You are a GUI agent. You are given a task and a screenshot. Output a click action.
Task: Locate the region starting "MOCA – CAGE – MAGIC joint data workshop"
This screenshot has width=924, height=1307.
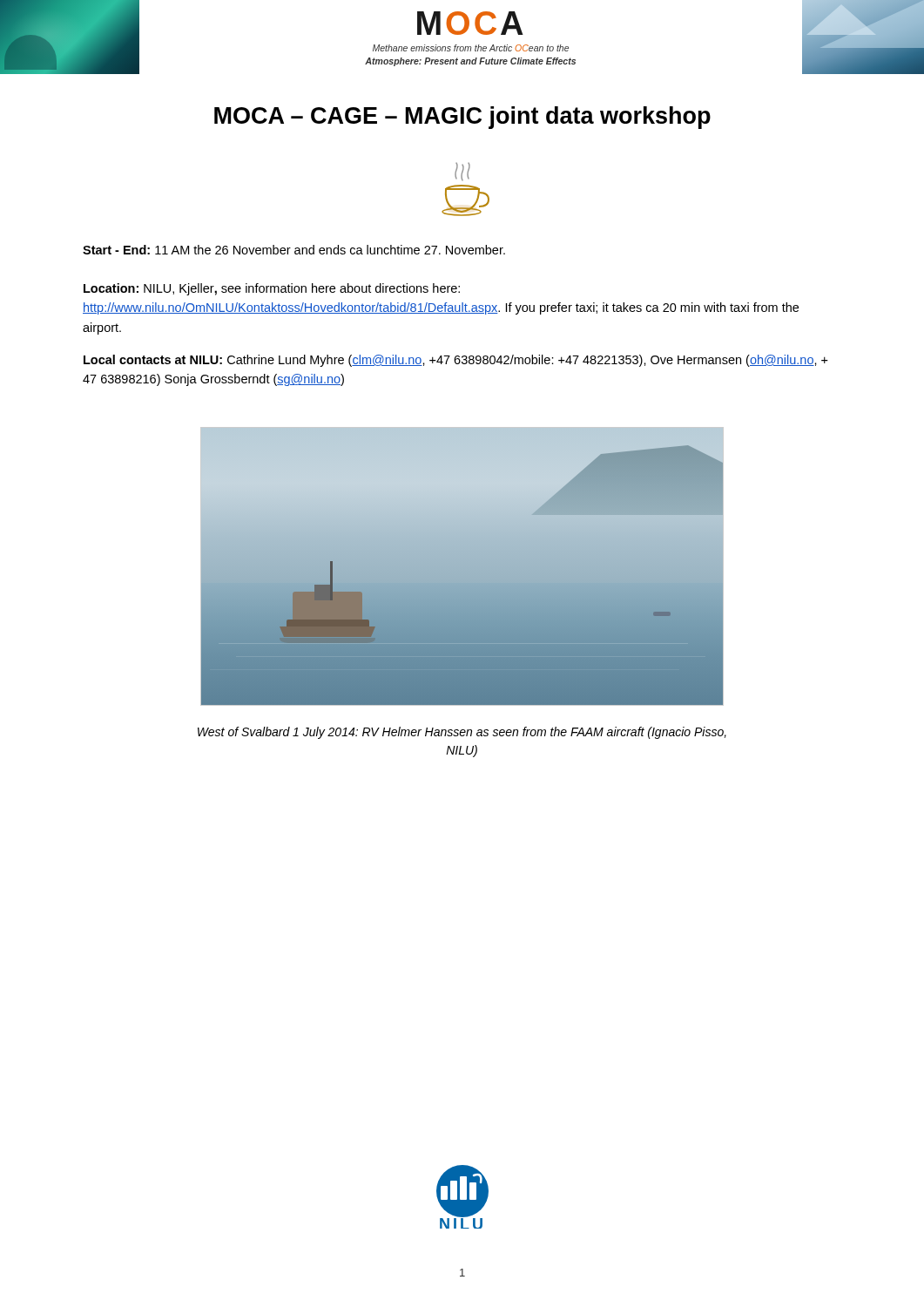point(462,116)
